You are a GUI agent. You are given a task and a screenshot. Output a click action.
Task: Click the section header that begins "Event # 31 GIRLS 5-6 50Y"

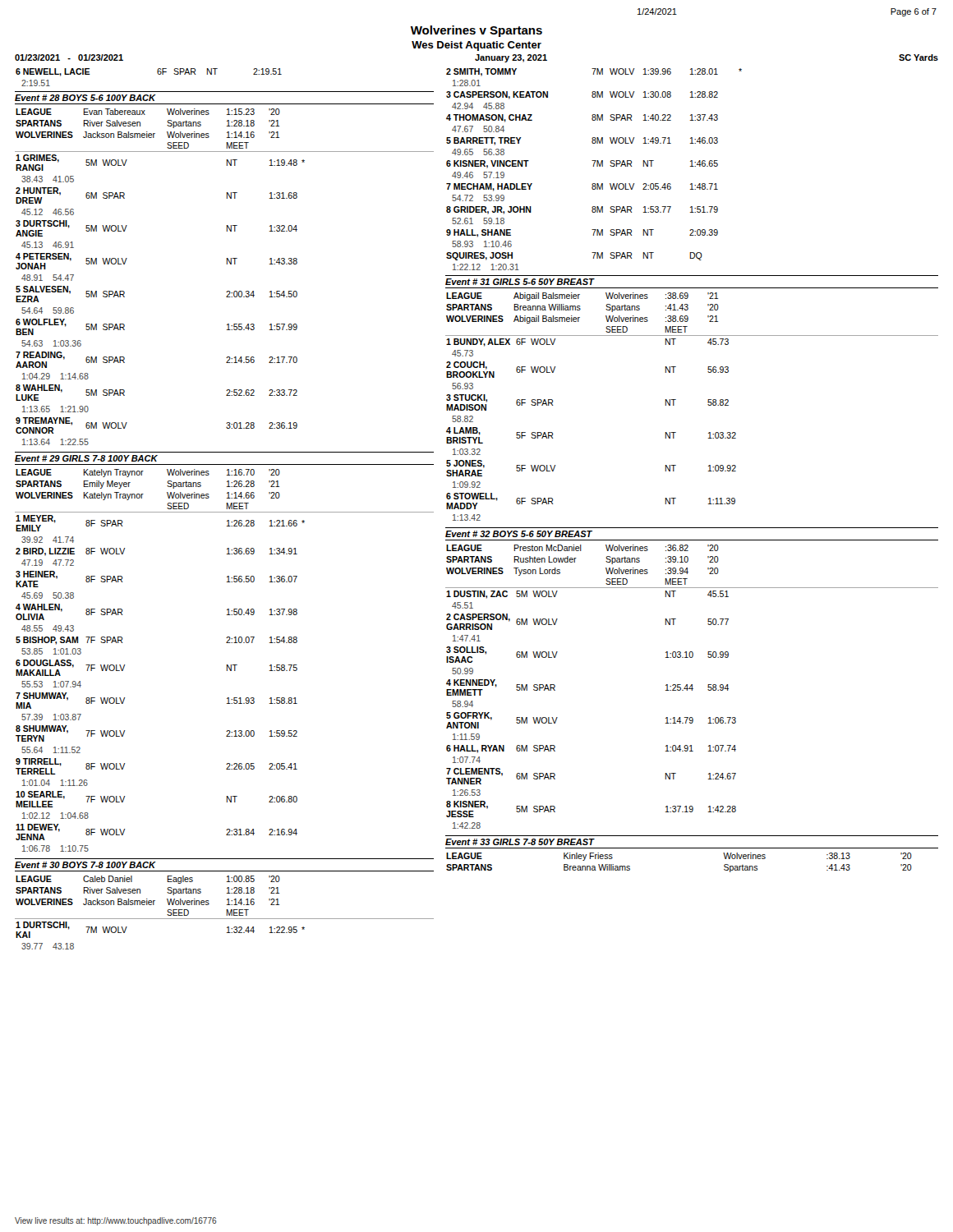pos(520,282)
